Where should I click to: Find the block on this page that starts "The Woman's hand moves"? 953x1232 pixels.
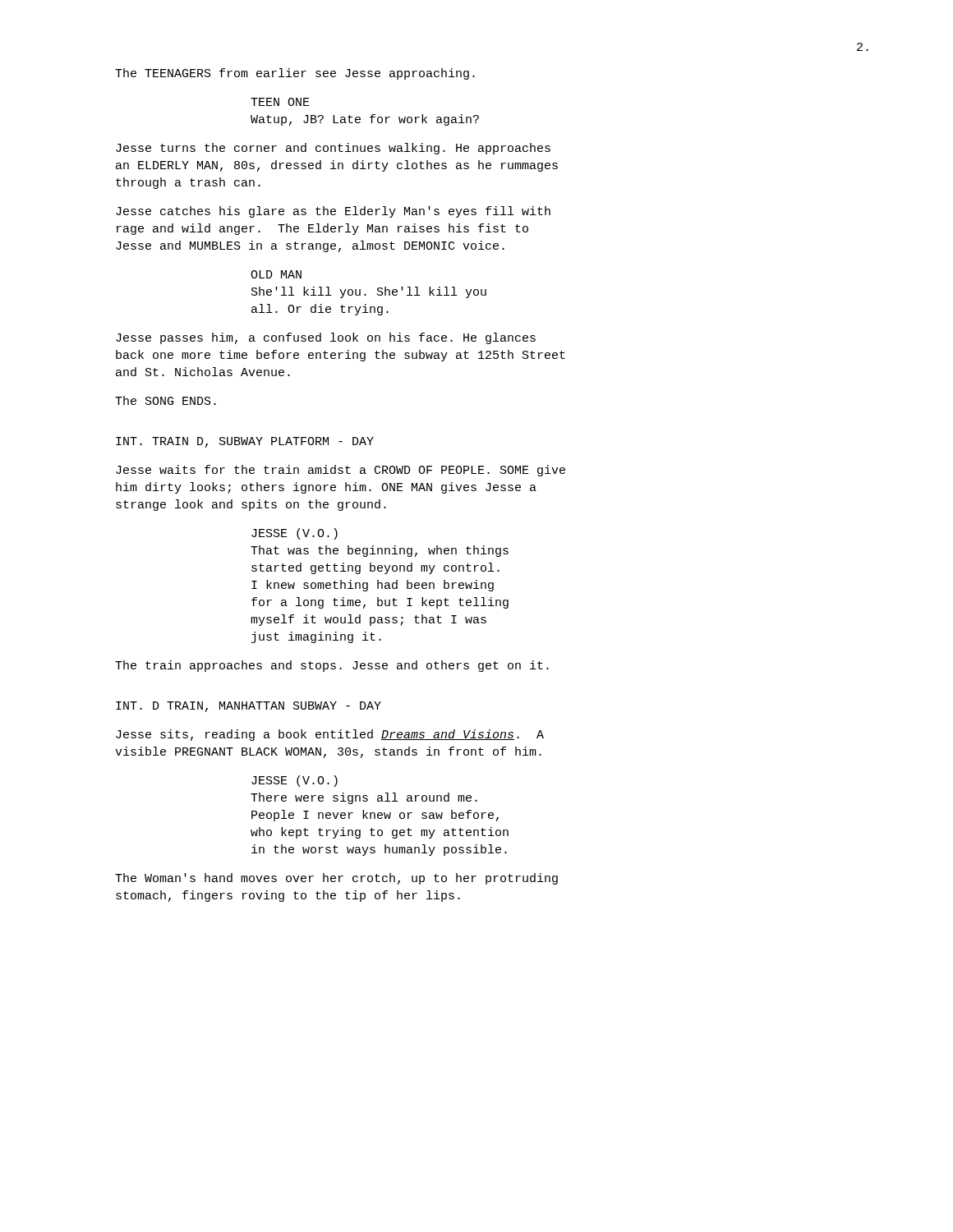coord(337,888)
